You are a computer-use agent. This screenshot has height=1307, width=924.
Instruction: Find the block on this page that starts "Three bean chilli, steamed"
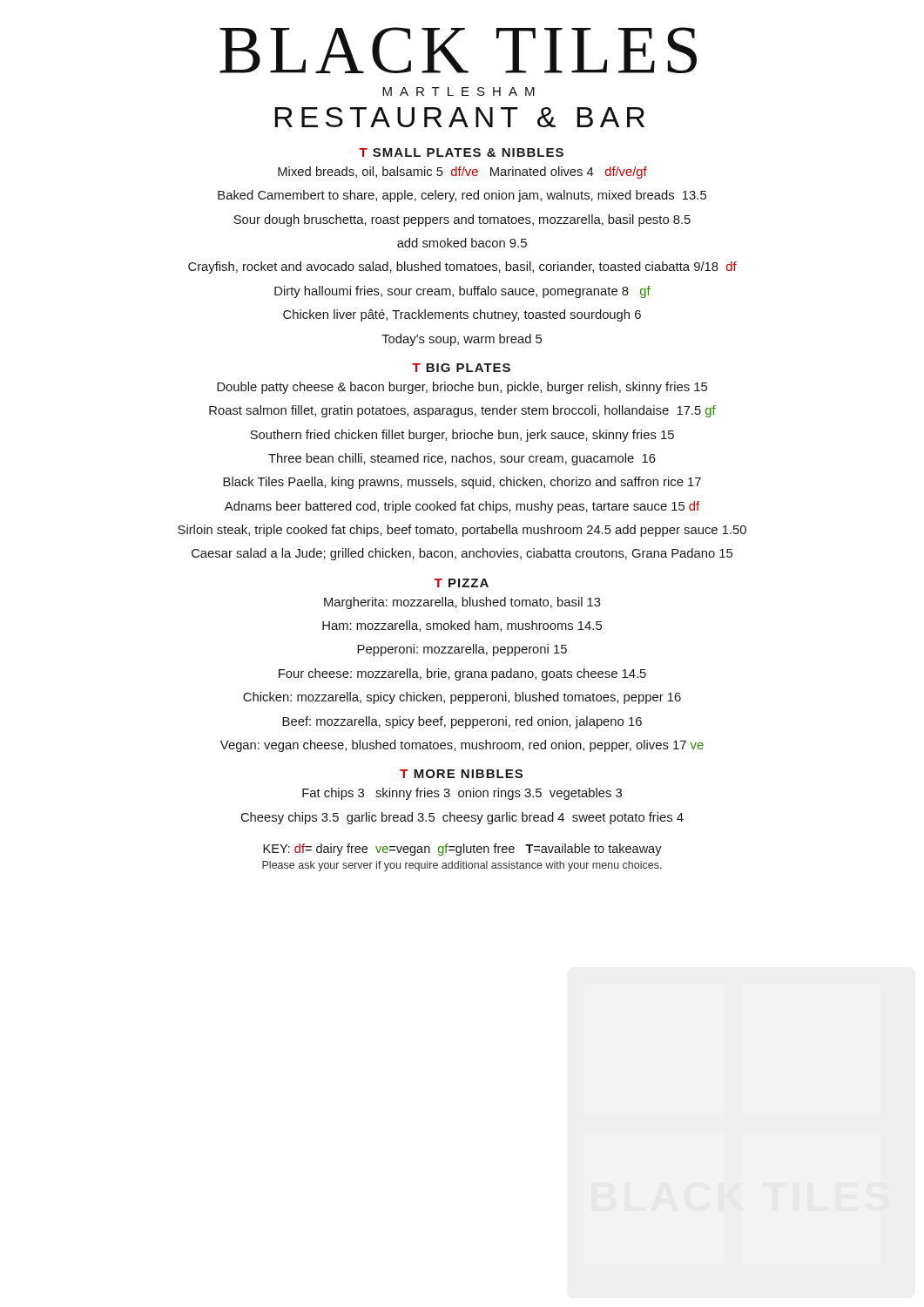[462, 458]
